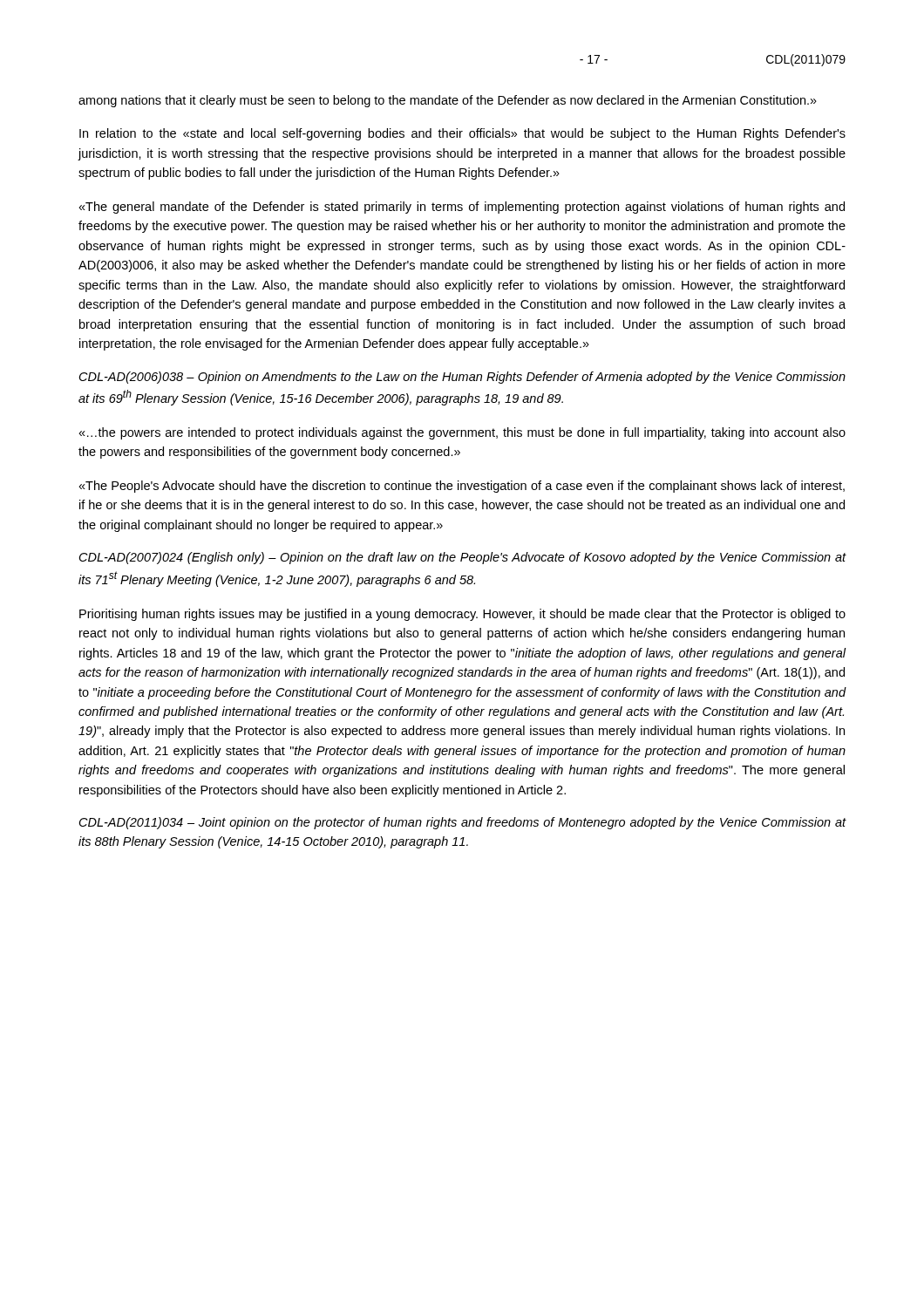This screenshot has width=924, height=1308.
Task: Click on the text block that reads "Prioritising human rights issues may"
Action: 462,702
